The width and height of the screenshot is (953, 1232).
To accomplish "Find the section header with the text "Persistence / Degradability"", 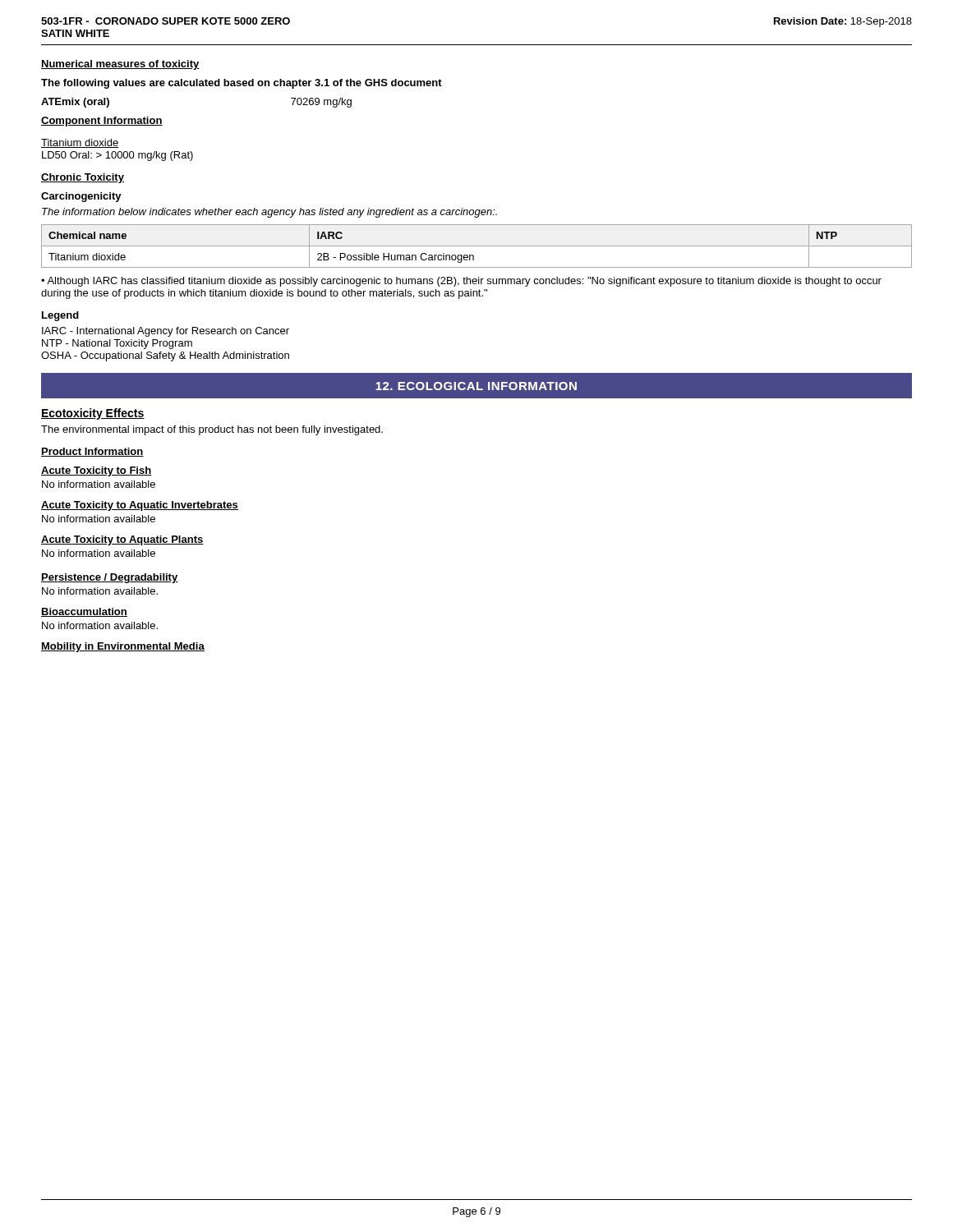I will pos(109,577).
